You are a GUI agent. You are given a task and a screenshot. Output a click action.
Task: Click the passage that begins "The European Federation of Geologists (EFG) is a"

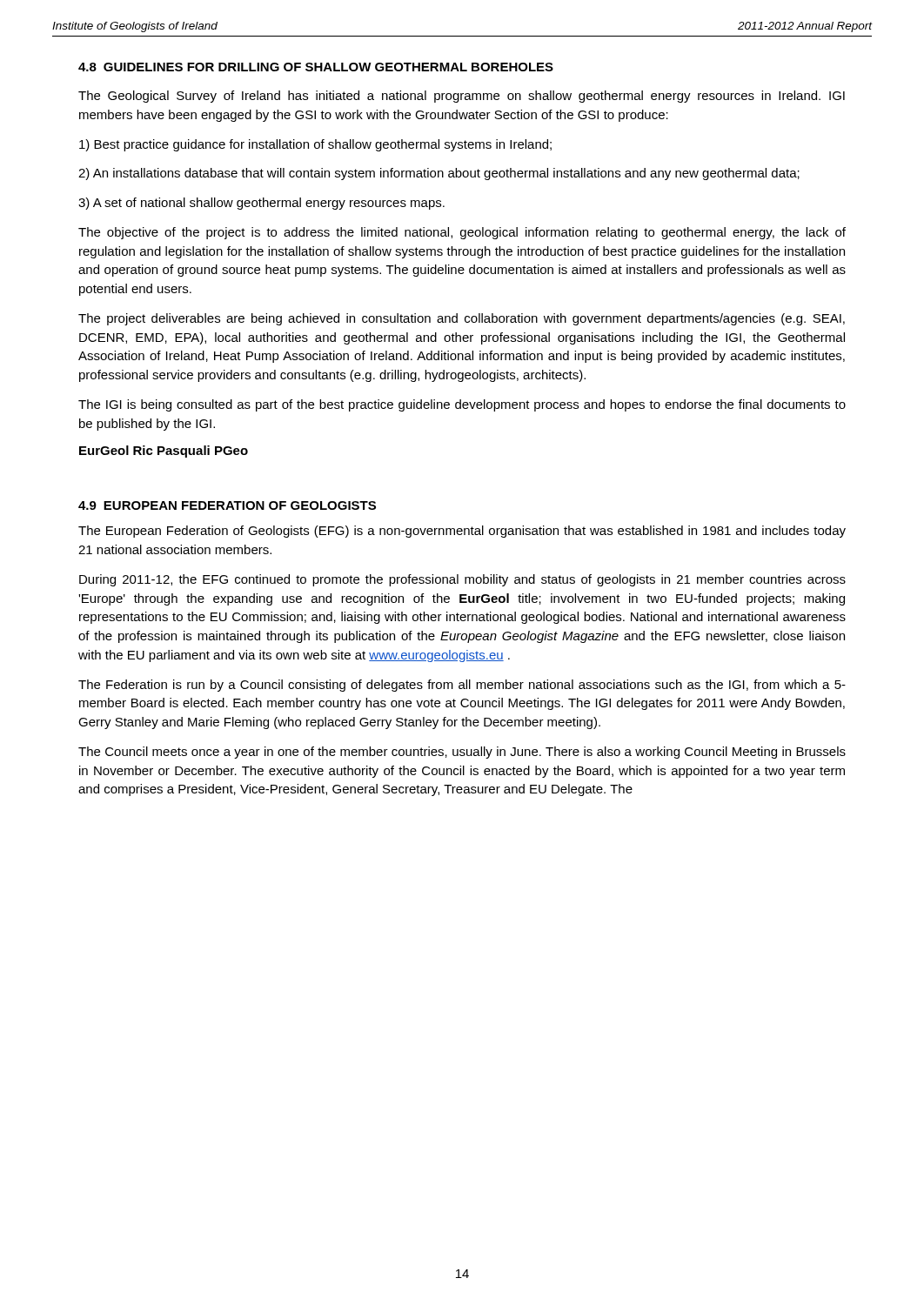pos(462,540)
